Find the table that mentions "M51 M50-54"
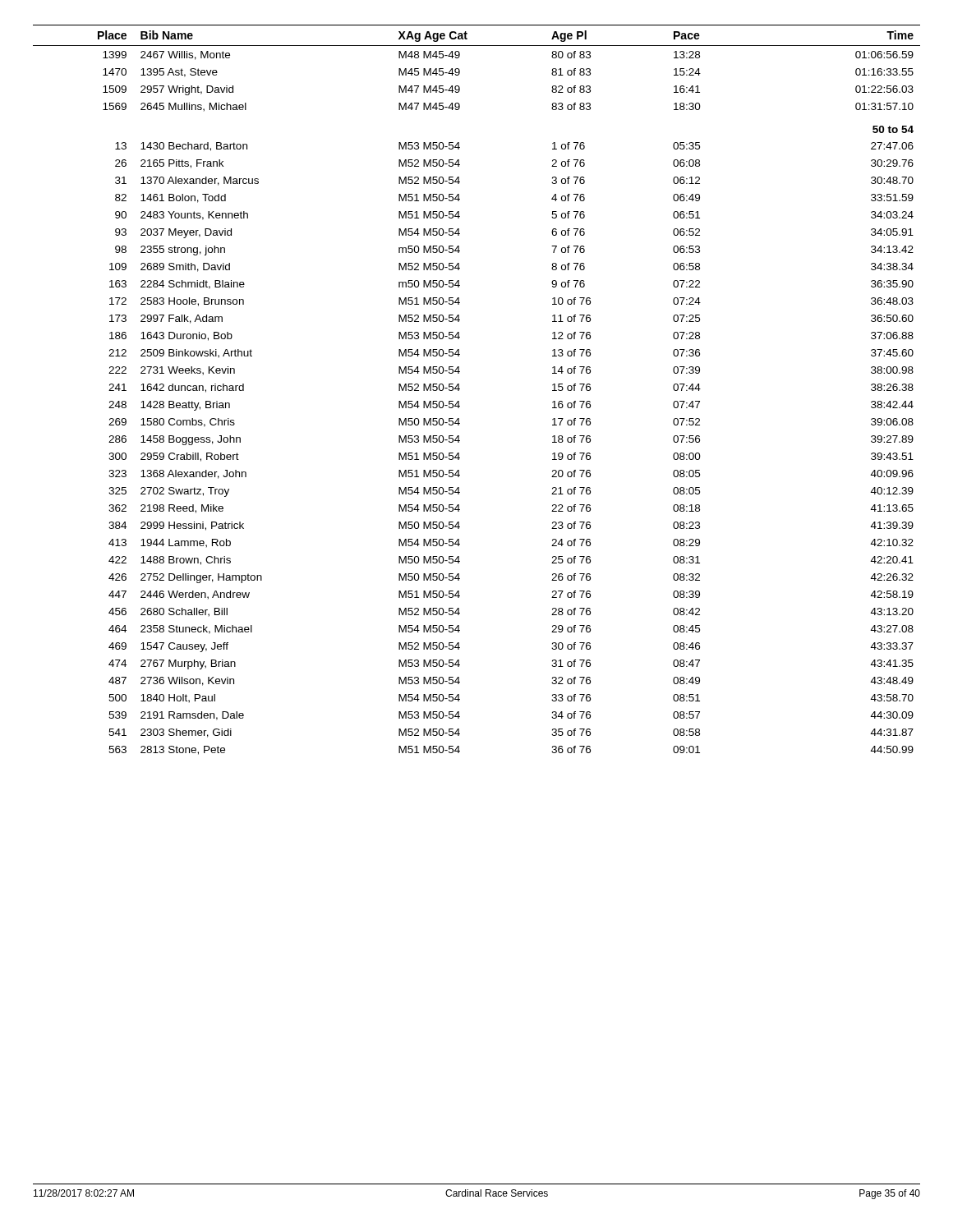Screen dimensions: 1232x953 (476, 391)
